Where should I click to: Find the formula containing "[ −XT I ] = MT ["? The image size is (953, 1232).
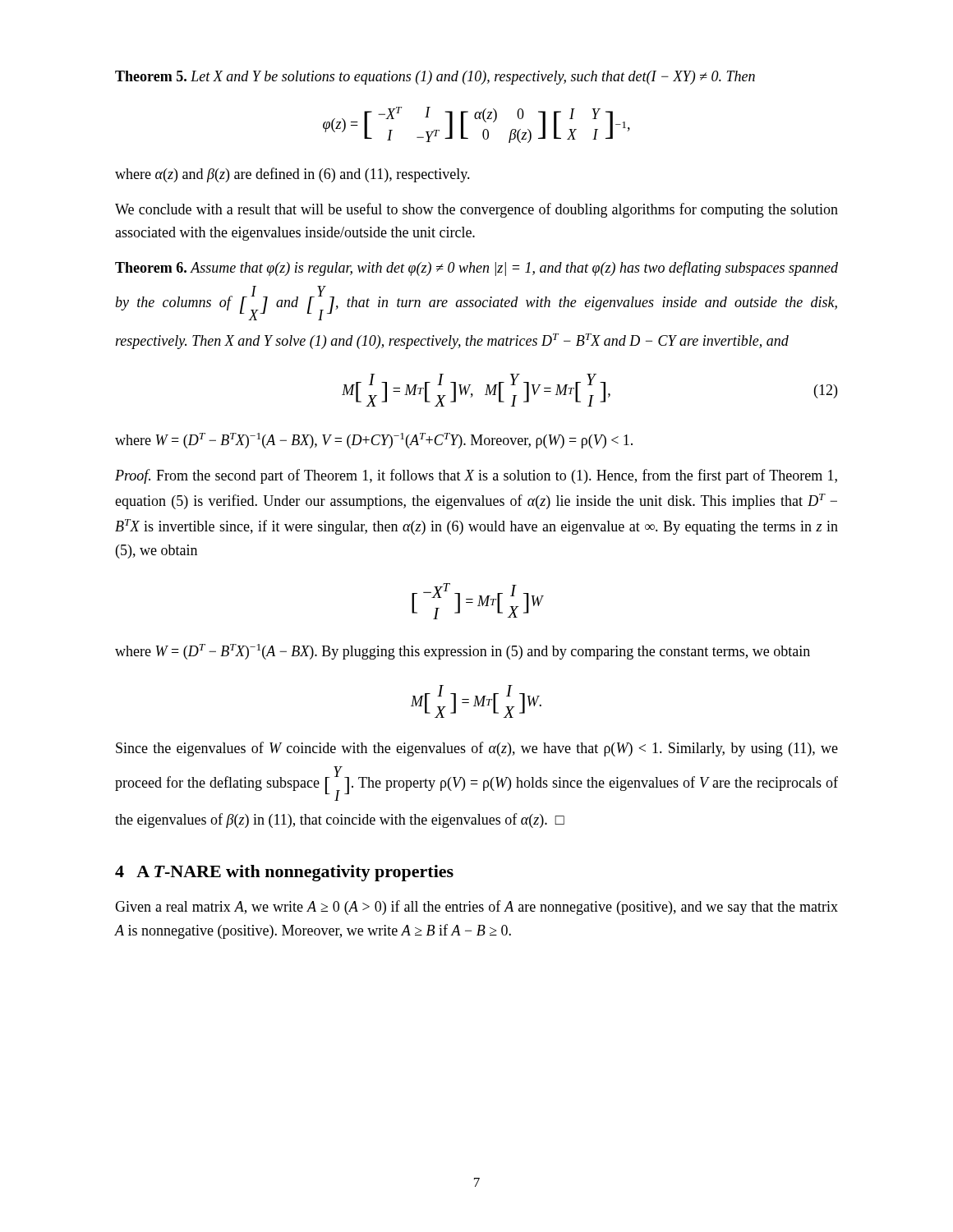tap(476, 602)
